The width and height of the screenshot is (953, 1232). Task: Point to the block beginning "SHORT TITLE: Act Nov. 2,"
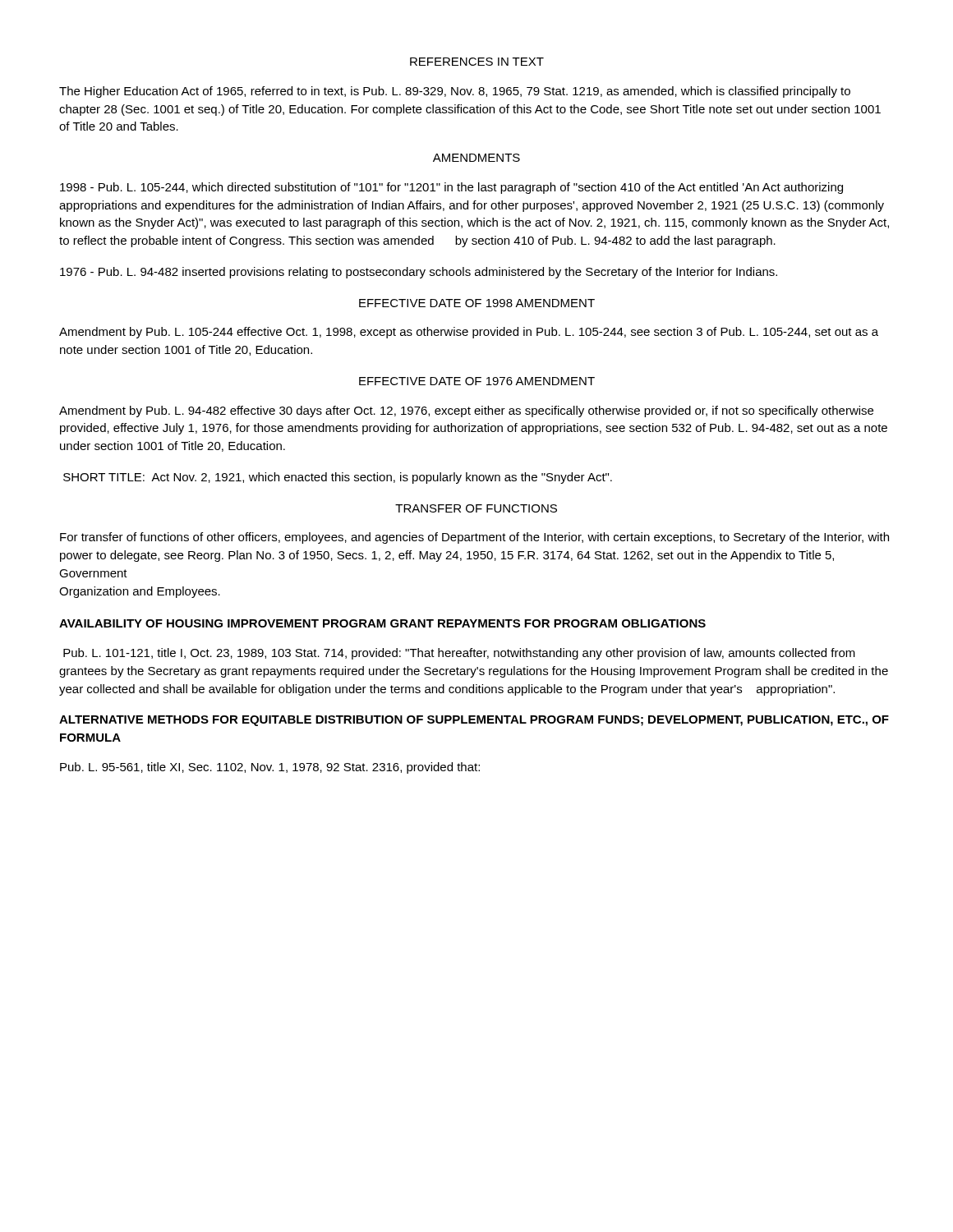[336, 477]
